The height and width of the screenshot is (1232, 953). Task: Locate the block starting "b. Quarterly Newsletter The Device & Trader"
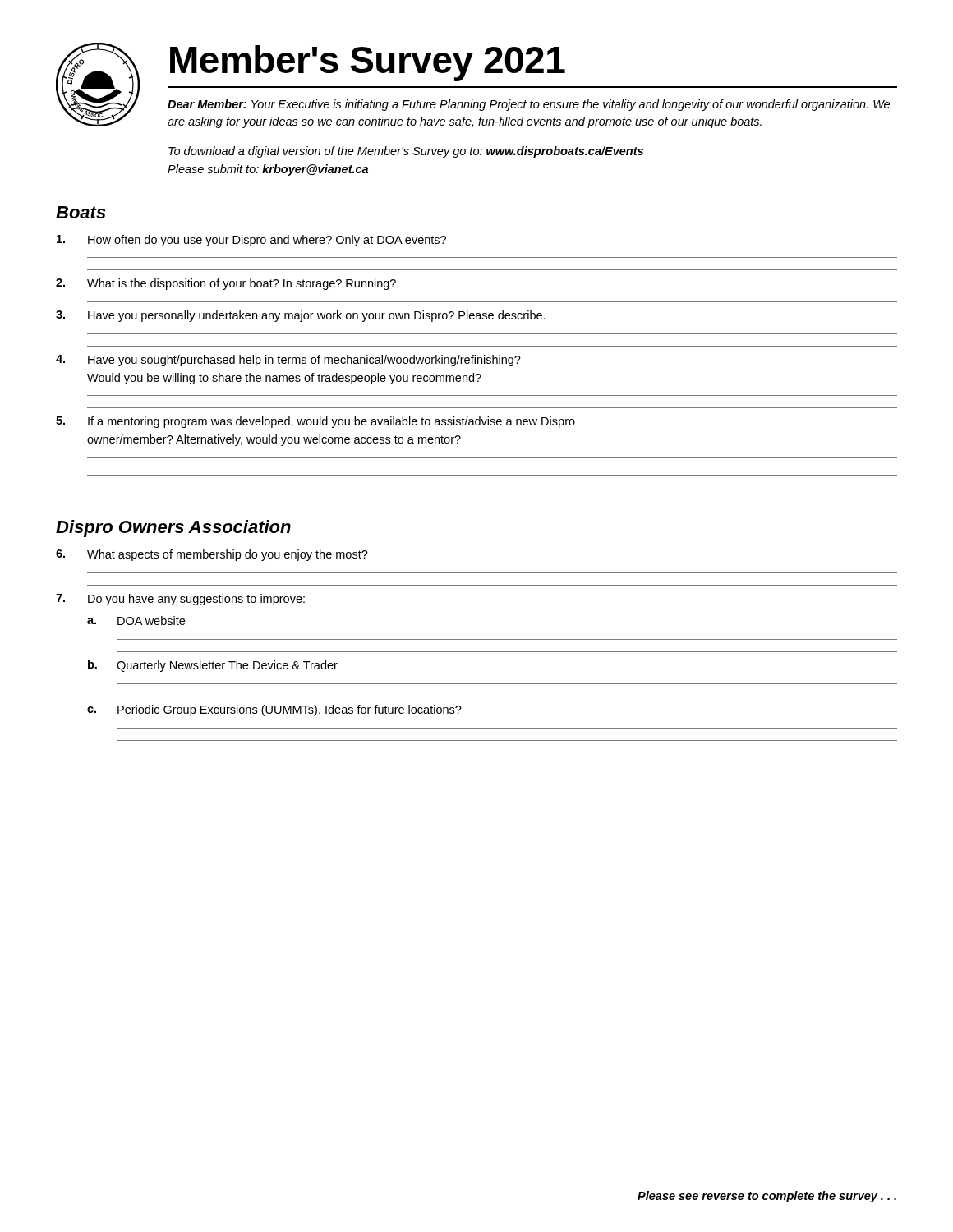[492, 677]
